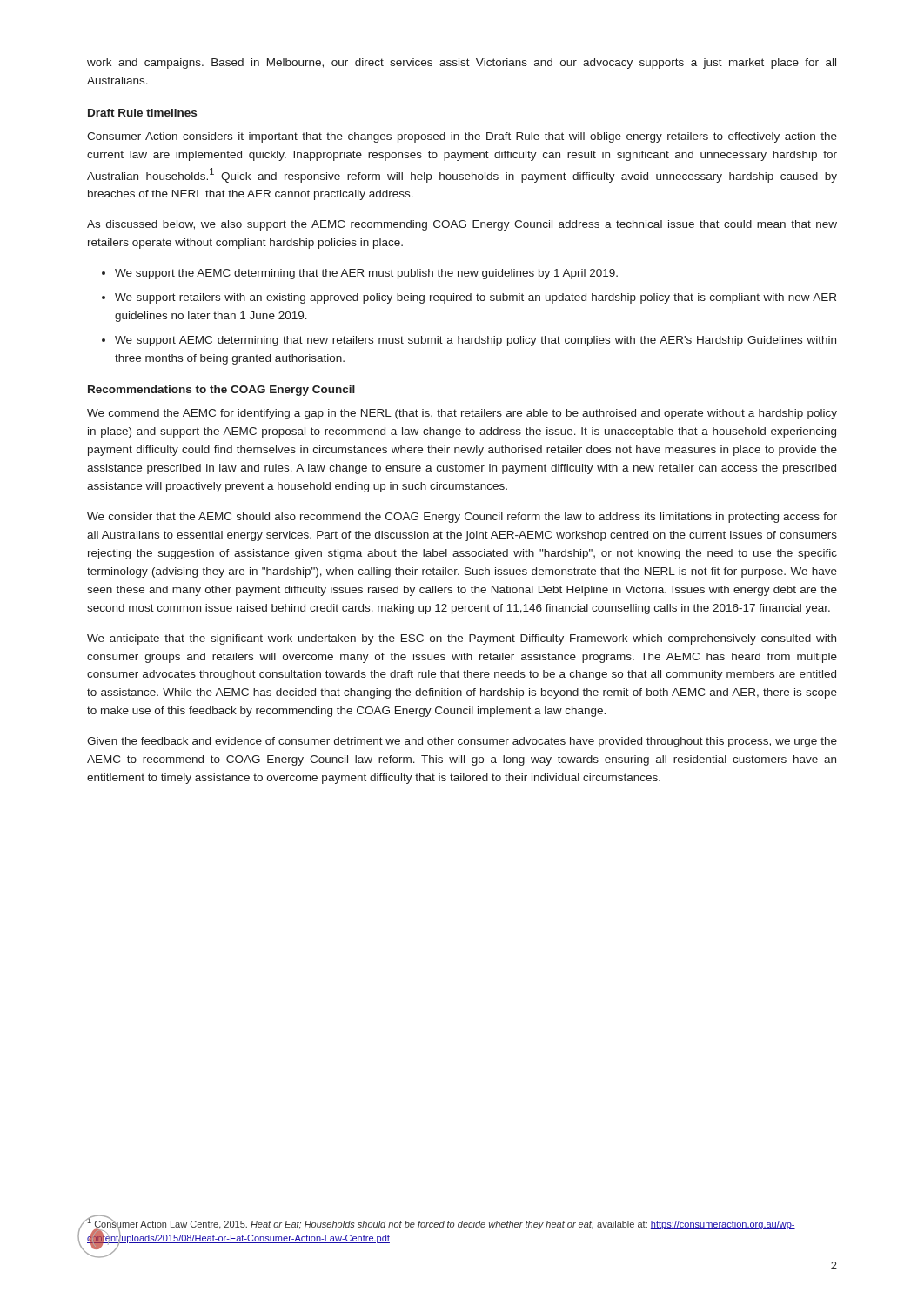
Task: Where is the passage that starts "We consider that the AEMC should also recommend"?
Action: [x=462, y=562]
